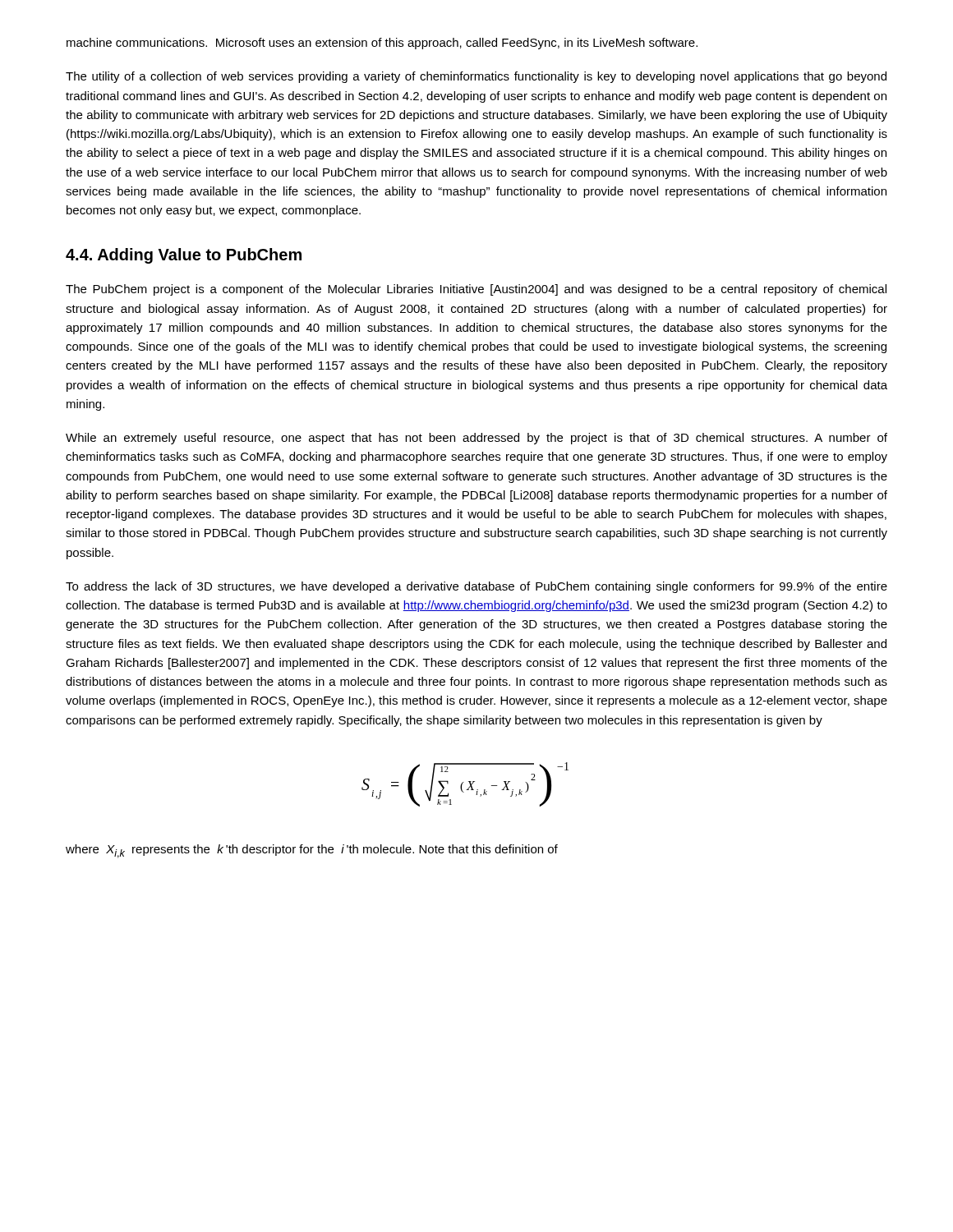953x1232 pixels.
Task: Point to the block beginning "machine communications. Microsoft uses an extension of"
Action: click(x=382, y=42)
